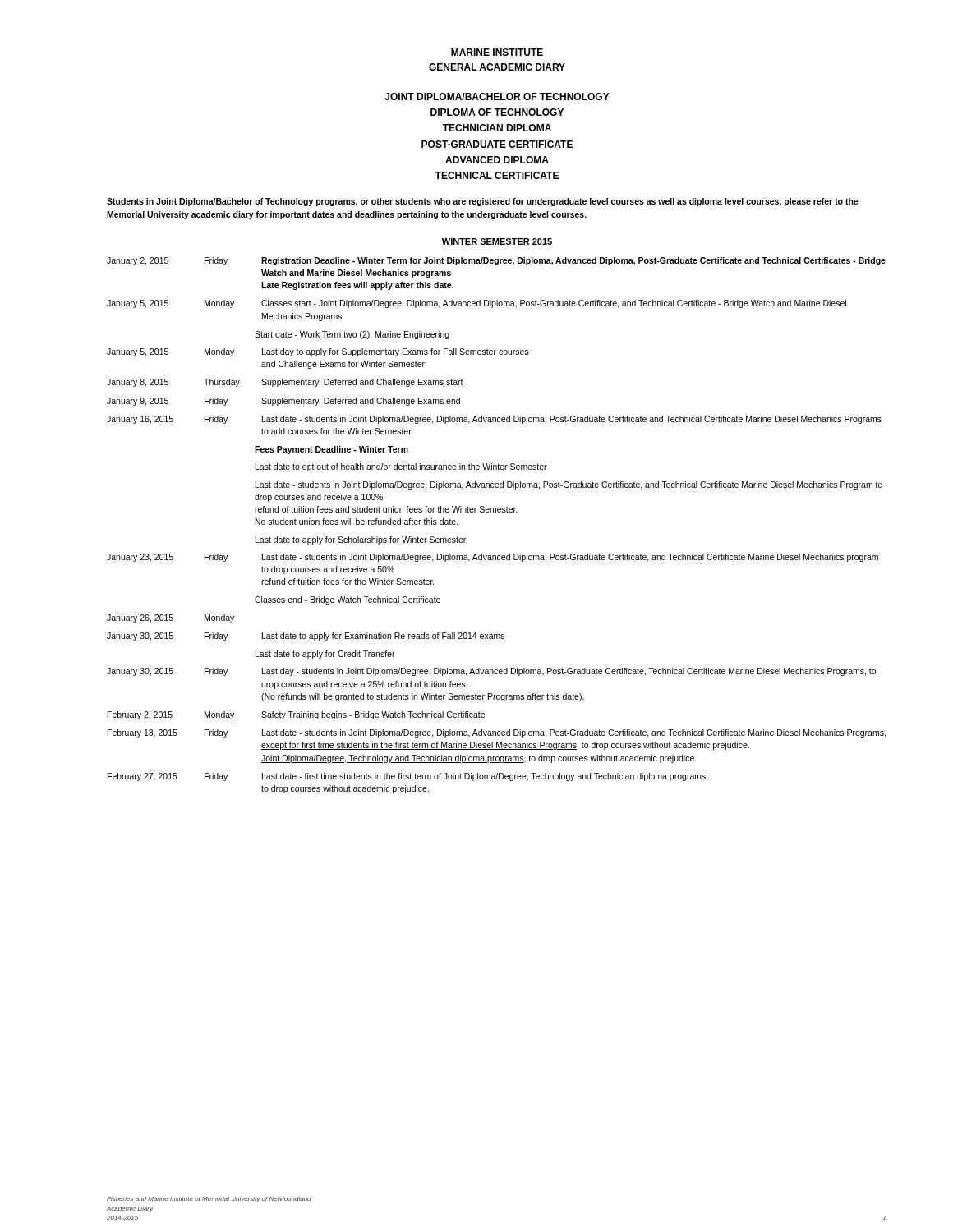Click the passage that begins "January 9, 2015"
Screen dimensions: 1232x953
[283, 402]
